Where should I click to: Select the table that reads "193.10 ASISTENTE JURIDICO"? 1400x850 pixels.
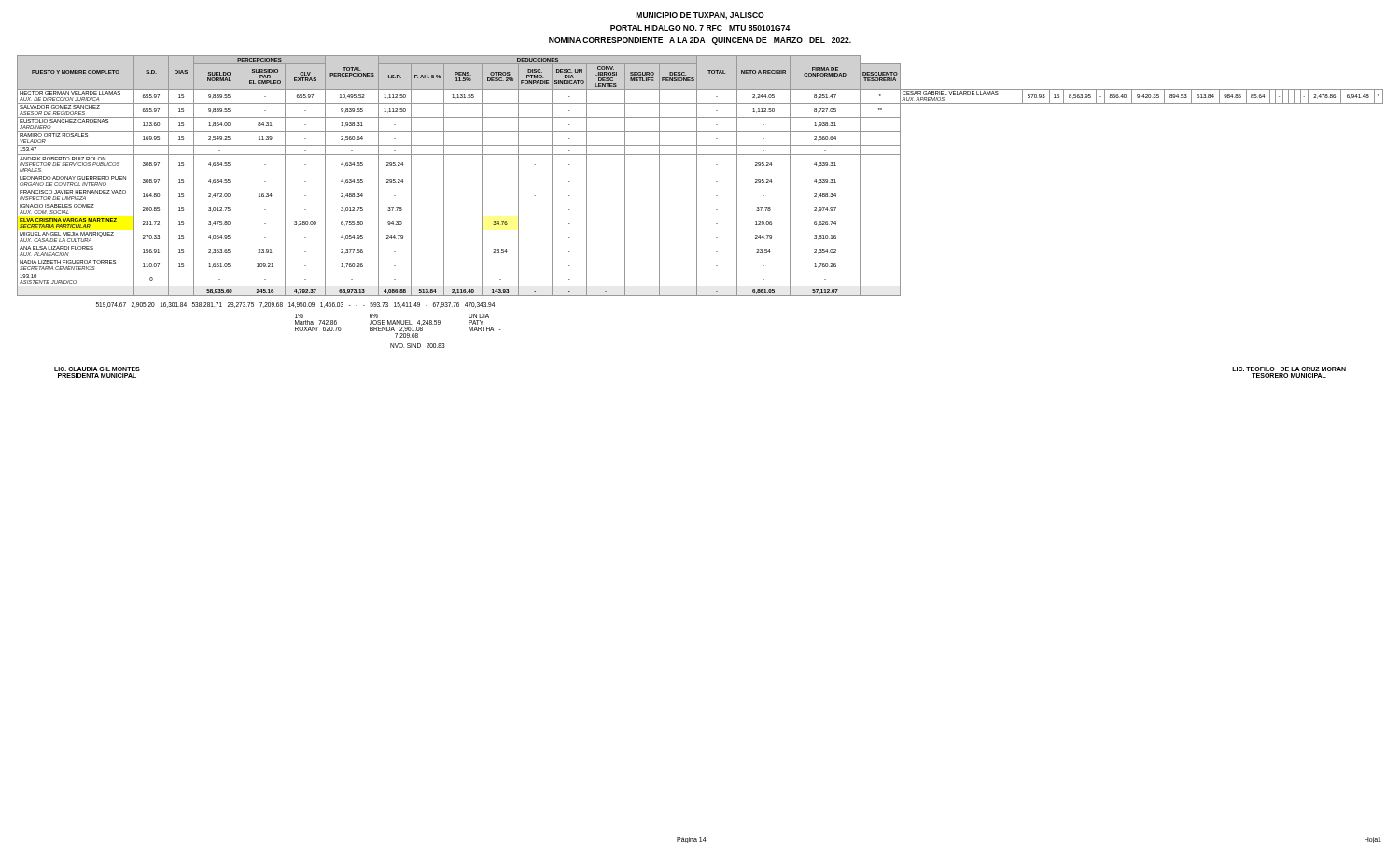coord(700,175)
